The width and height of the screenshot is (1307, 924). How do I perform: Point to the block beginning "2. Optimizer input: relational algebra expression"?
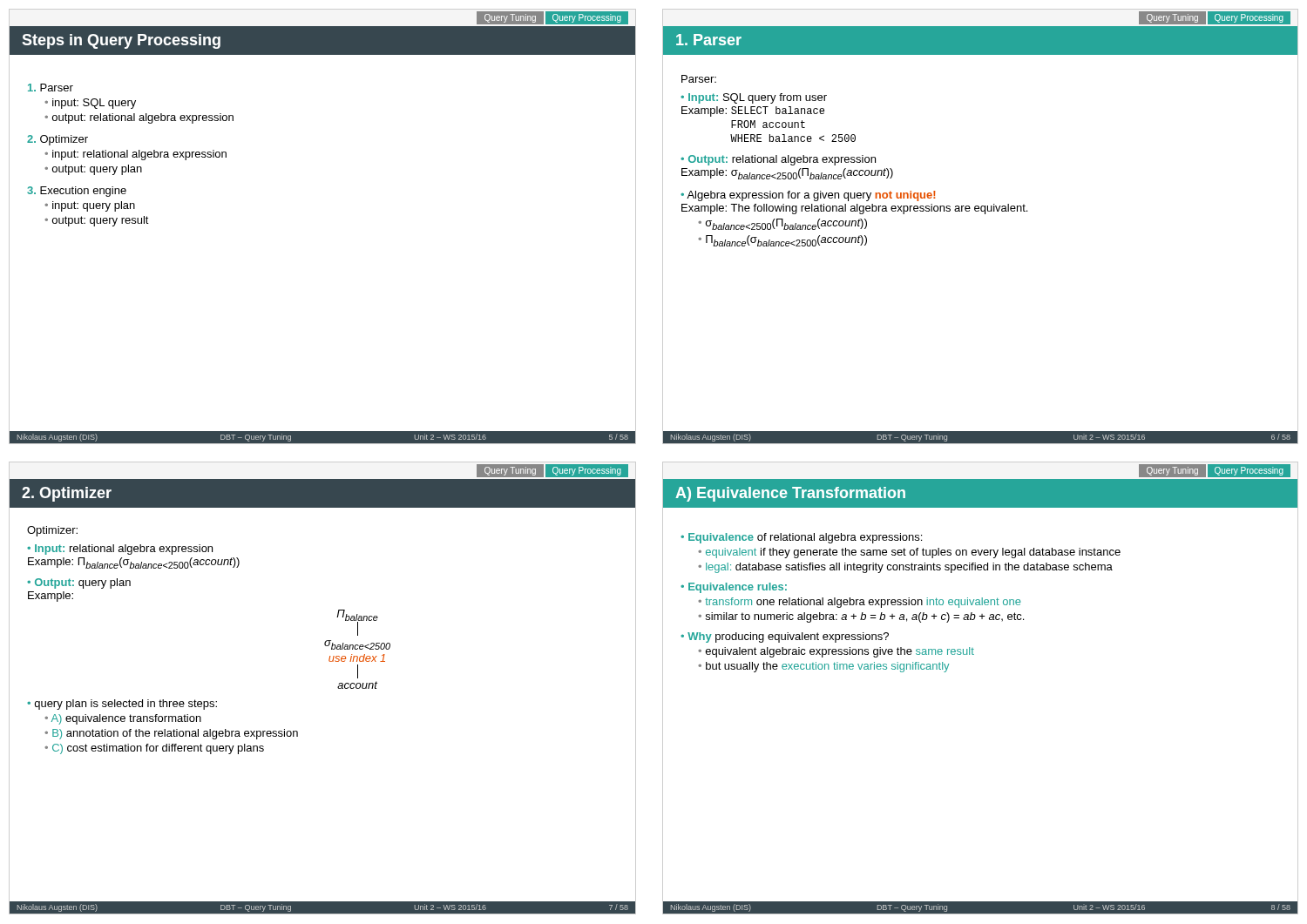click(58, 140)
